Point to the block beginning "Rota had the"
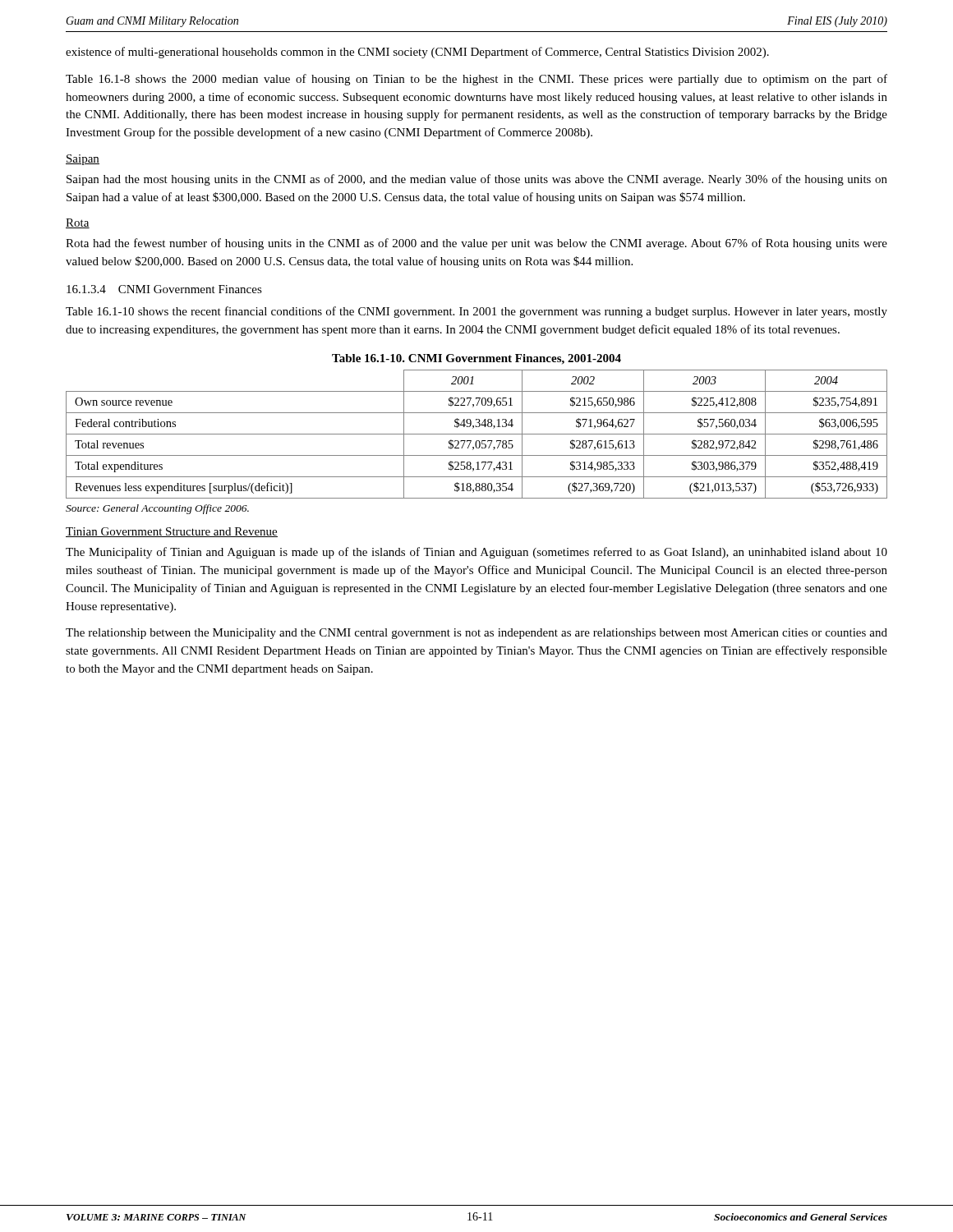 tap(476, 253)
